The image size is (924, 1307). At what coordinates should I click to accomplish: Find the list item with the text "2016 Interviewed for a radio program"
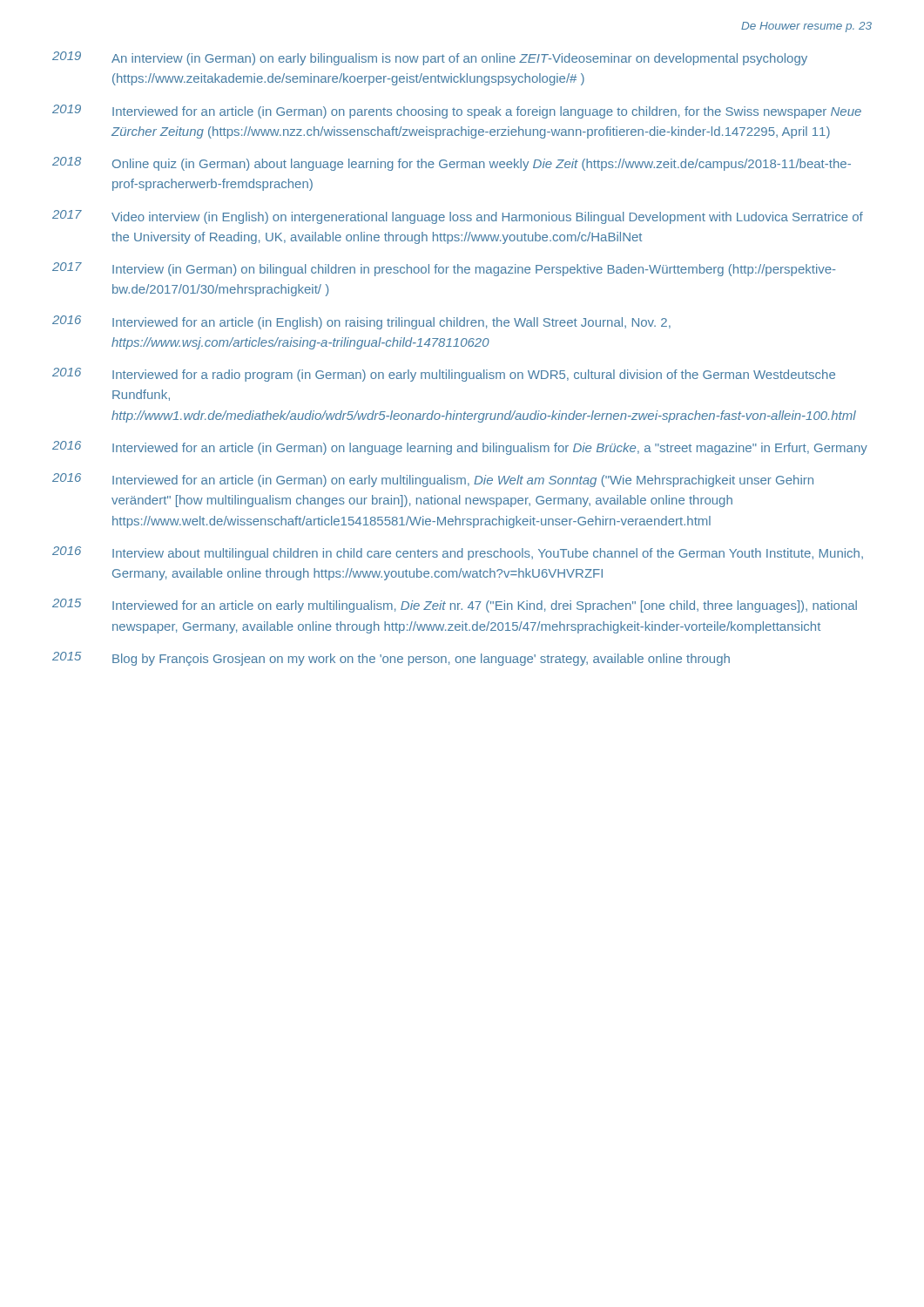(444, 375)
